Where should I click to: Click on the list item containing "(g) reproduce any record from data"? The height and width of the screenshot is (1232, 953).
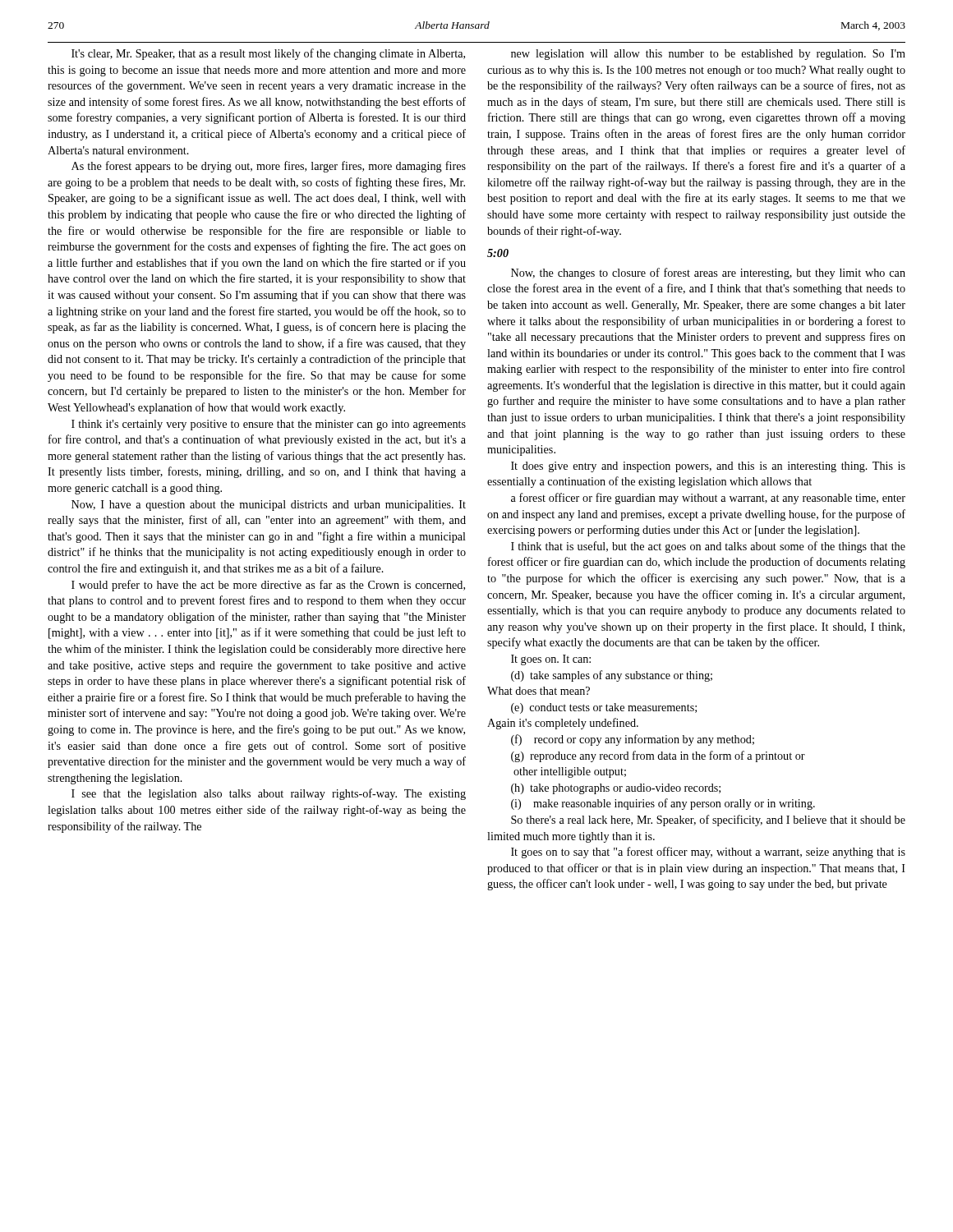click(x=696, y=764)
